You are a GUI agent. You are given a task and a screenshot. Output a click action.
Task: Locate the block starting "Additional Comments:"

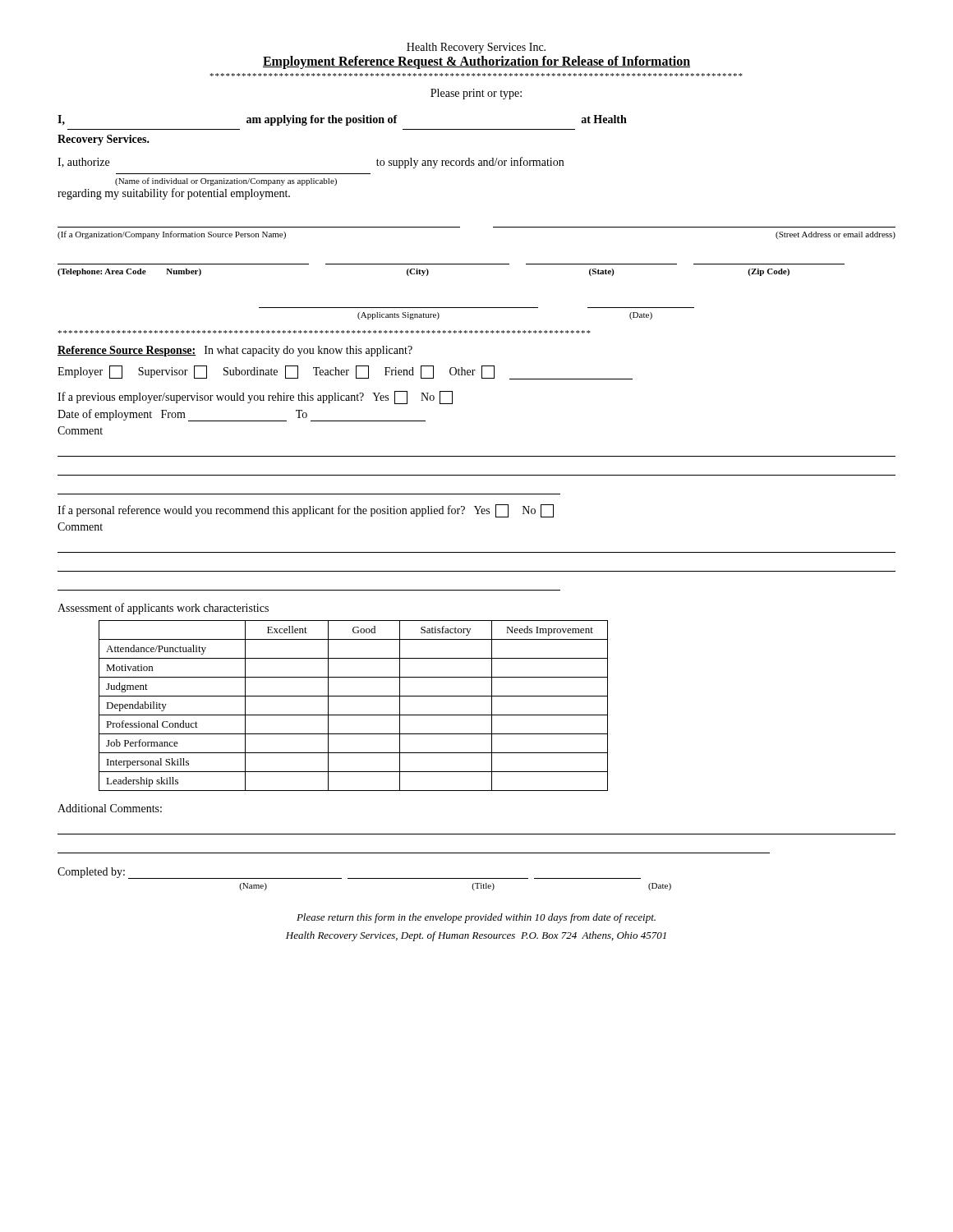click(x=110, y=808)
